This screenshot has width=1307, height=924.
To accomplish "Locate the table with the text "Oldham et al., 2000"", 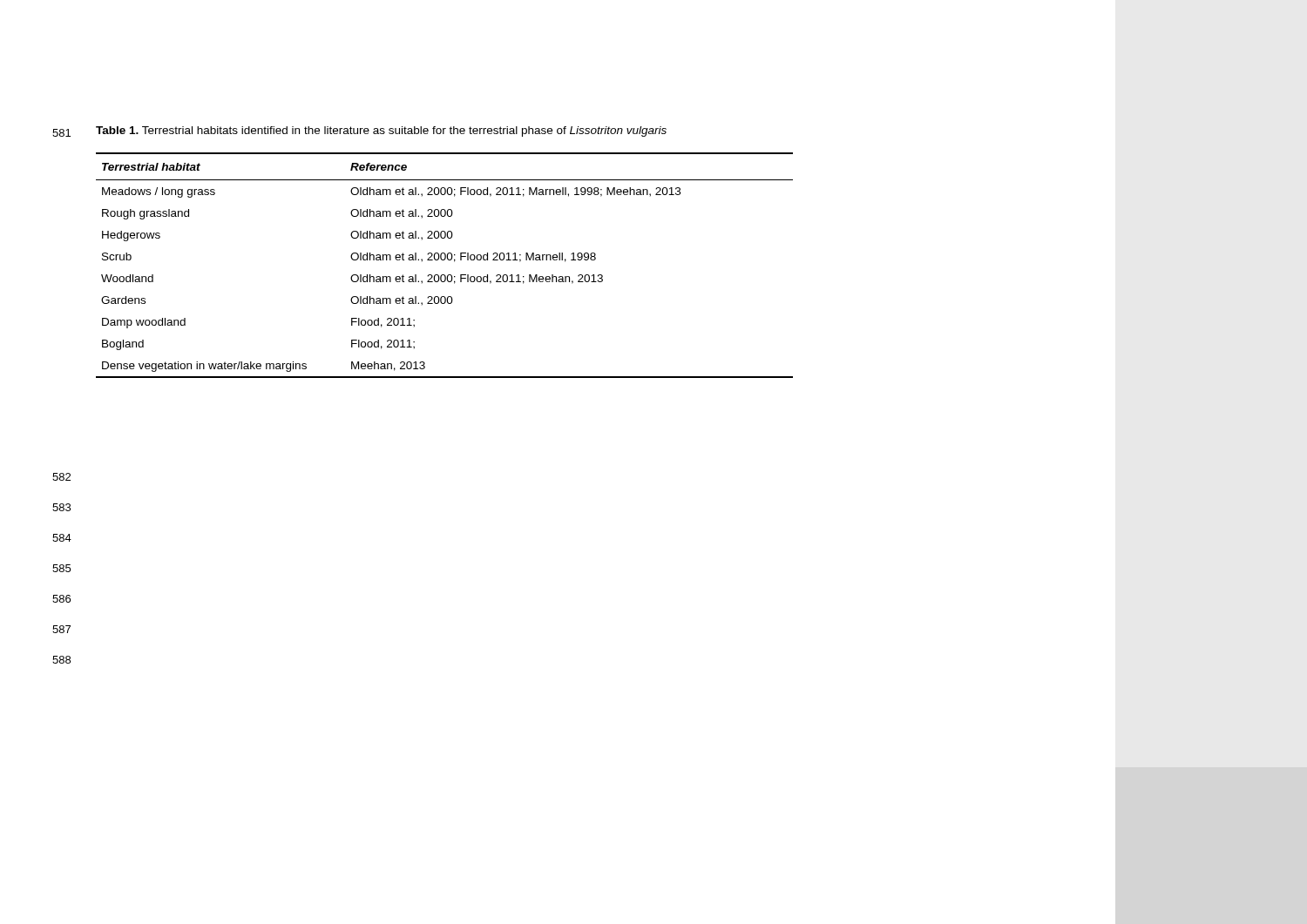I will click(444, 265).
